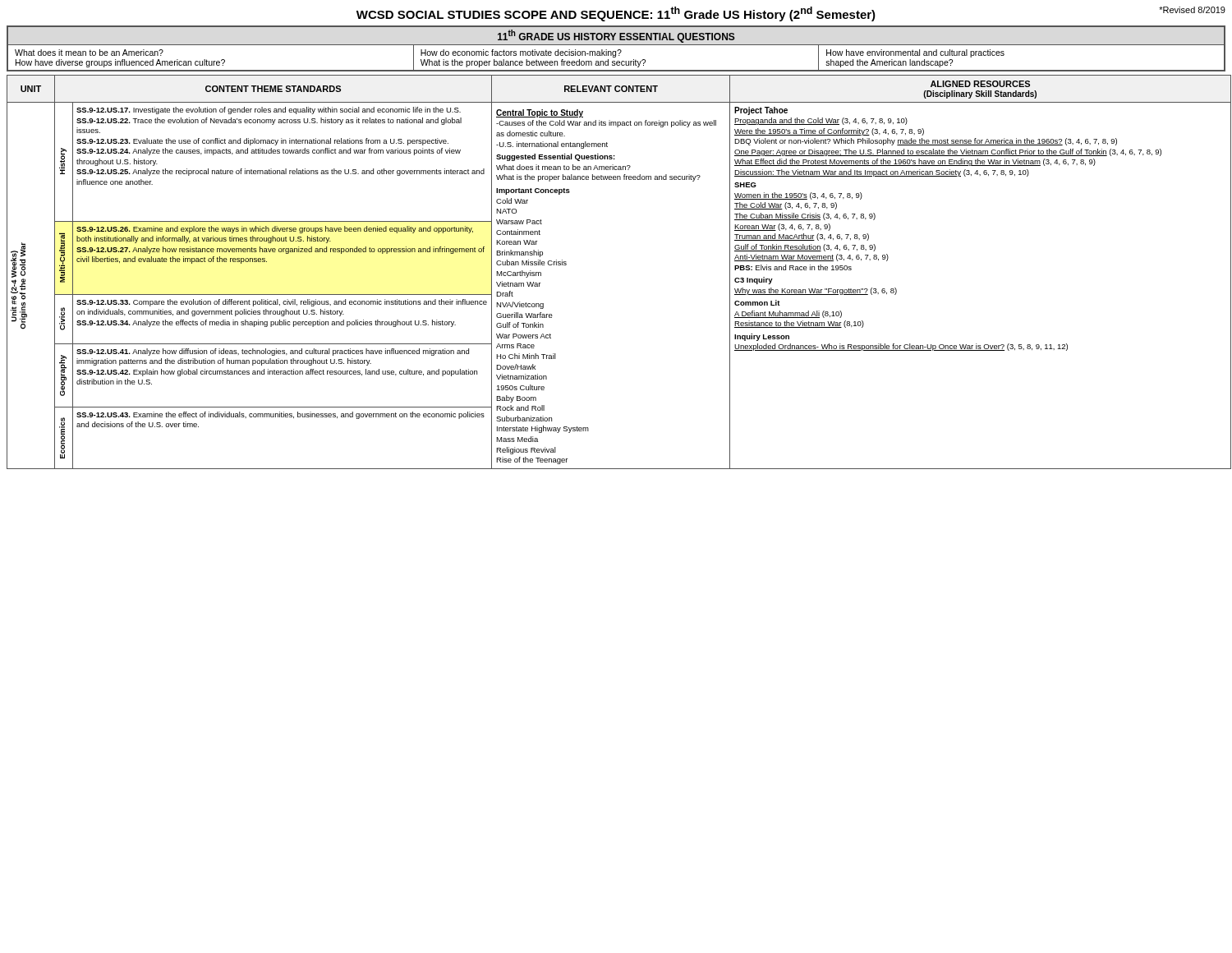The height and width of the screenshot is (953, 1232).
Task: Click on the title with the text "WCSD SOCIAL STUDIES SCOPE"
Action: point(791,13)
